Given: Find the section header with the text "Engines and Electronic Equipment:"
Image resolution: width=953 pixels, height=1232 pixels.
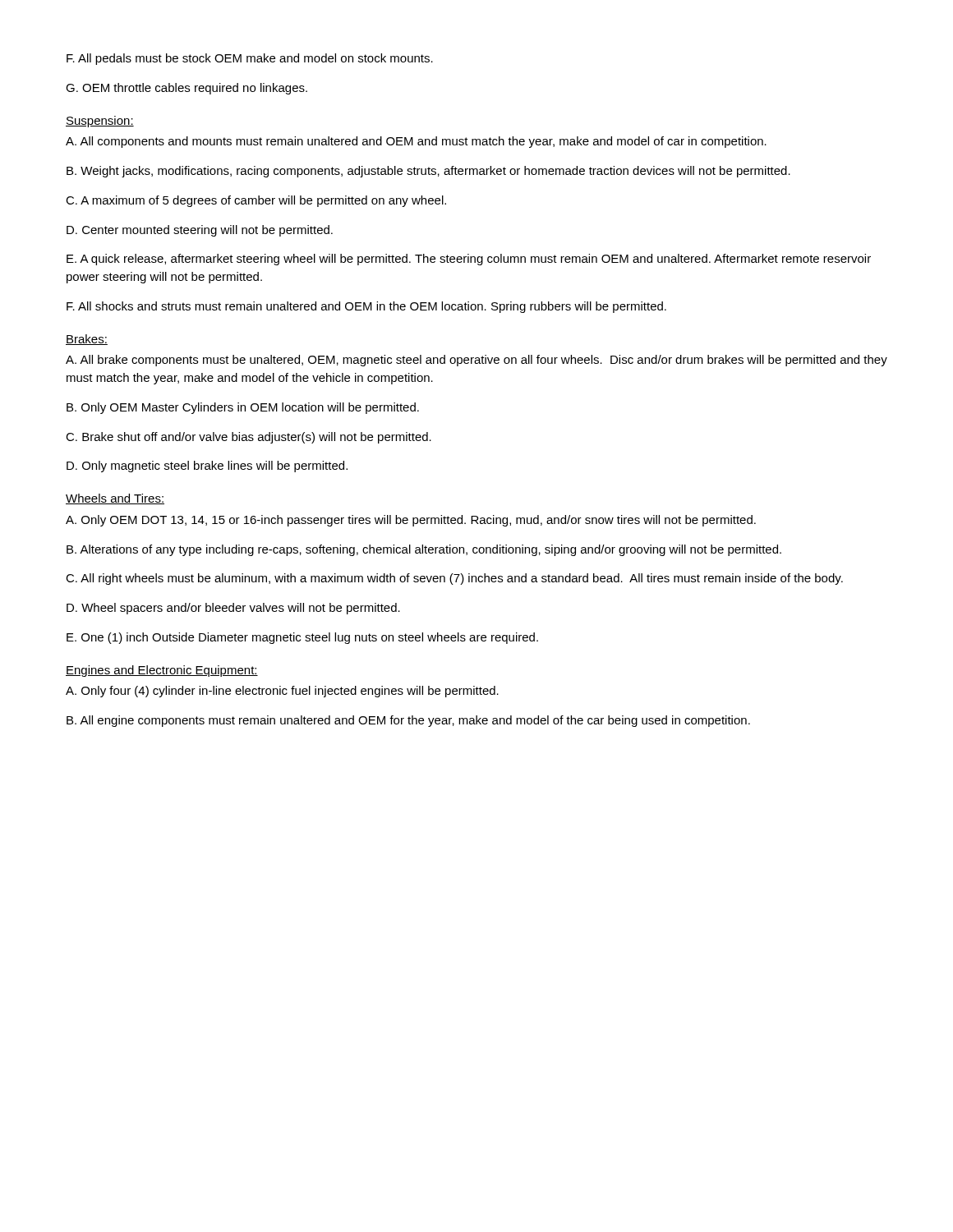Looking at the screenshot, I should tap(162, 669).
